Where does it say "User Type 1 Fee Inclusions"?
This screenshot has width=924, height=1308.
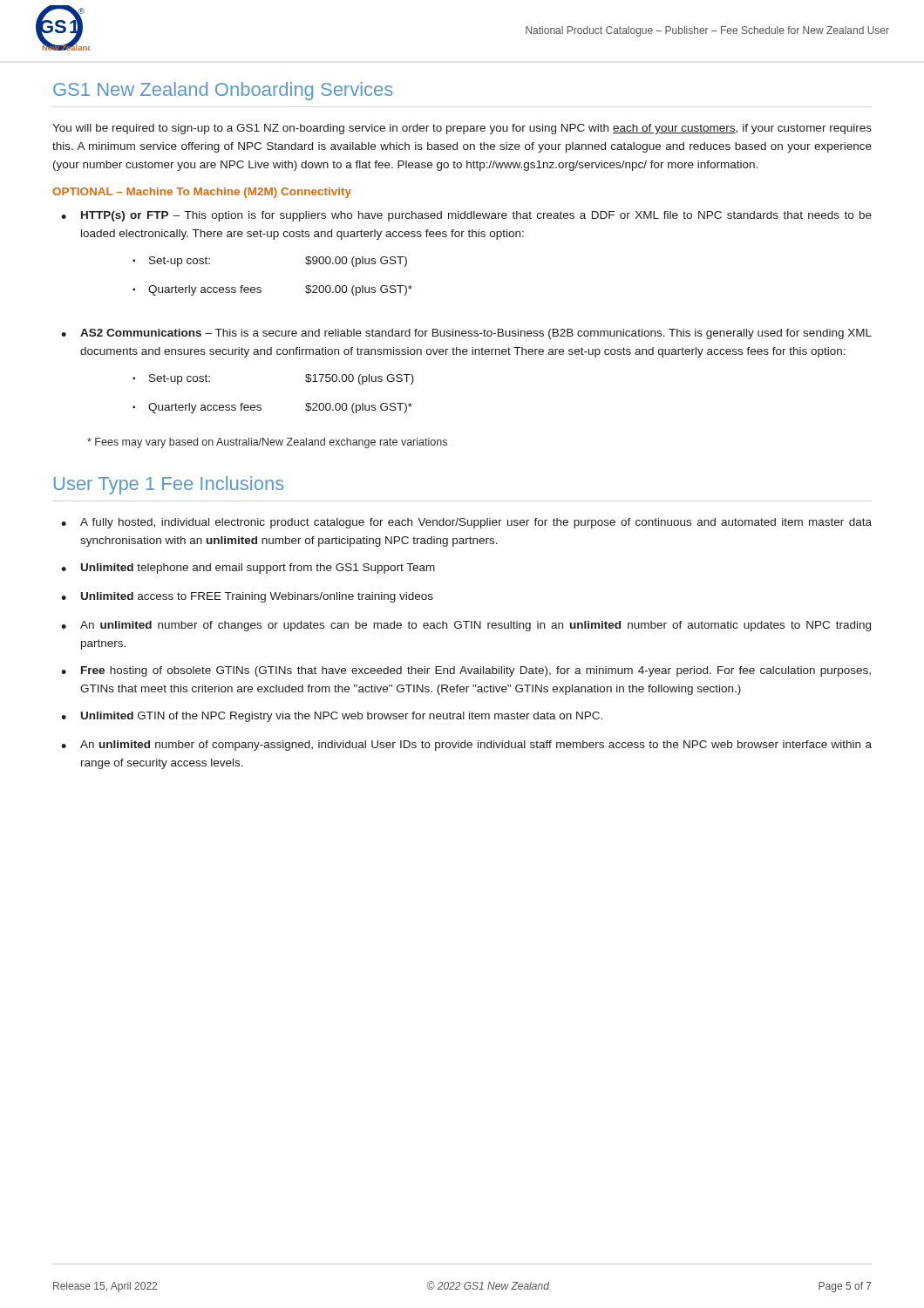[168, 484]
